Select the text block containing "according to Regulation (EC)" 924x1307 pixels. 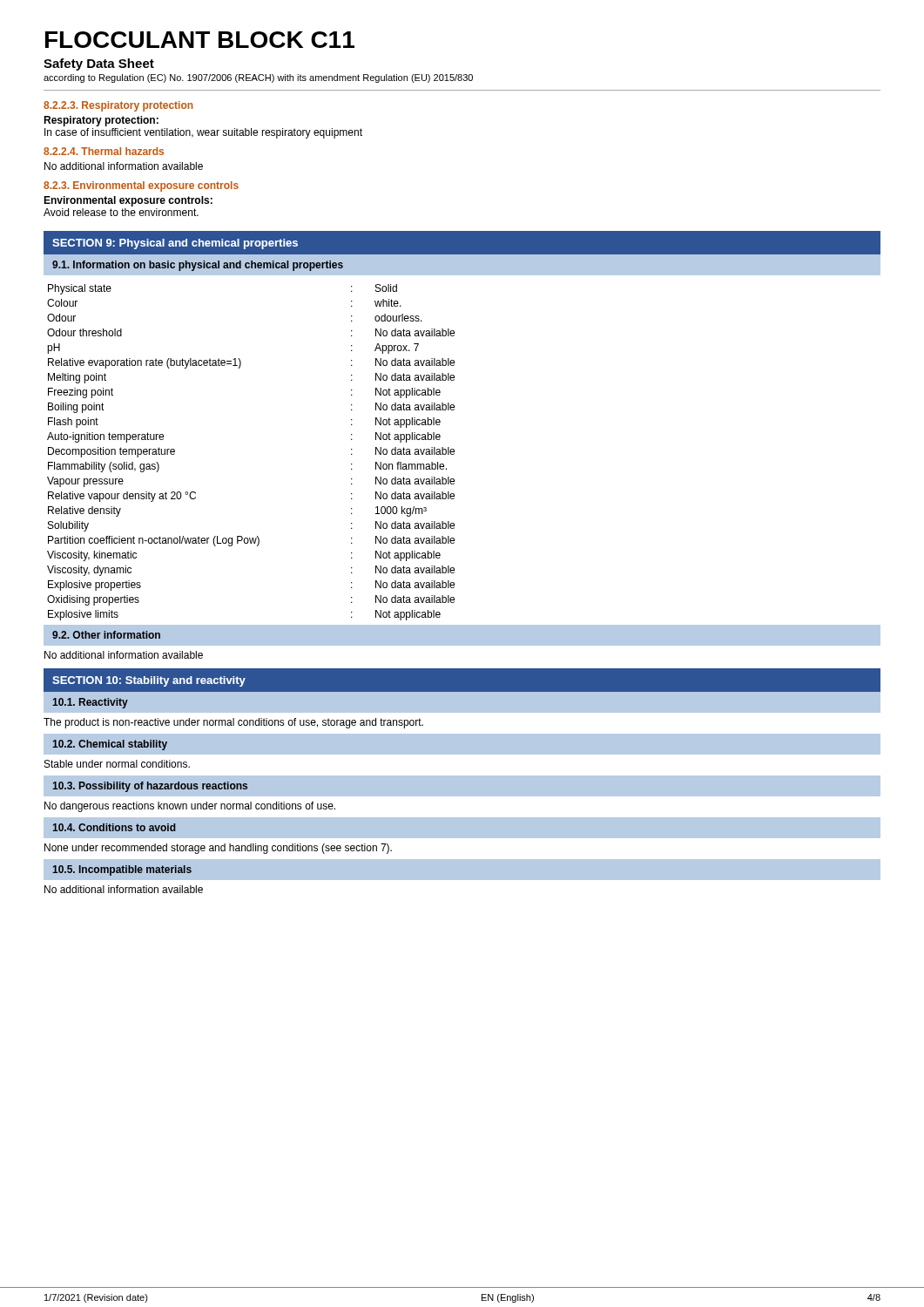[x=462, y=78]
